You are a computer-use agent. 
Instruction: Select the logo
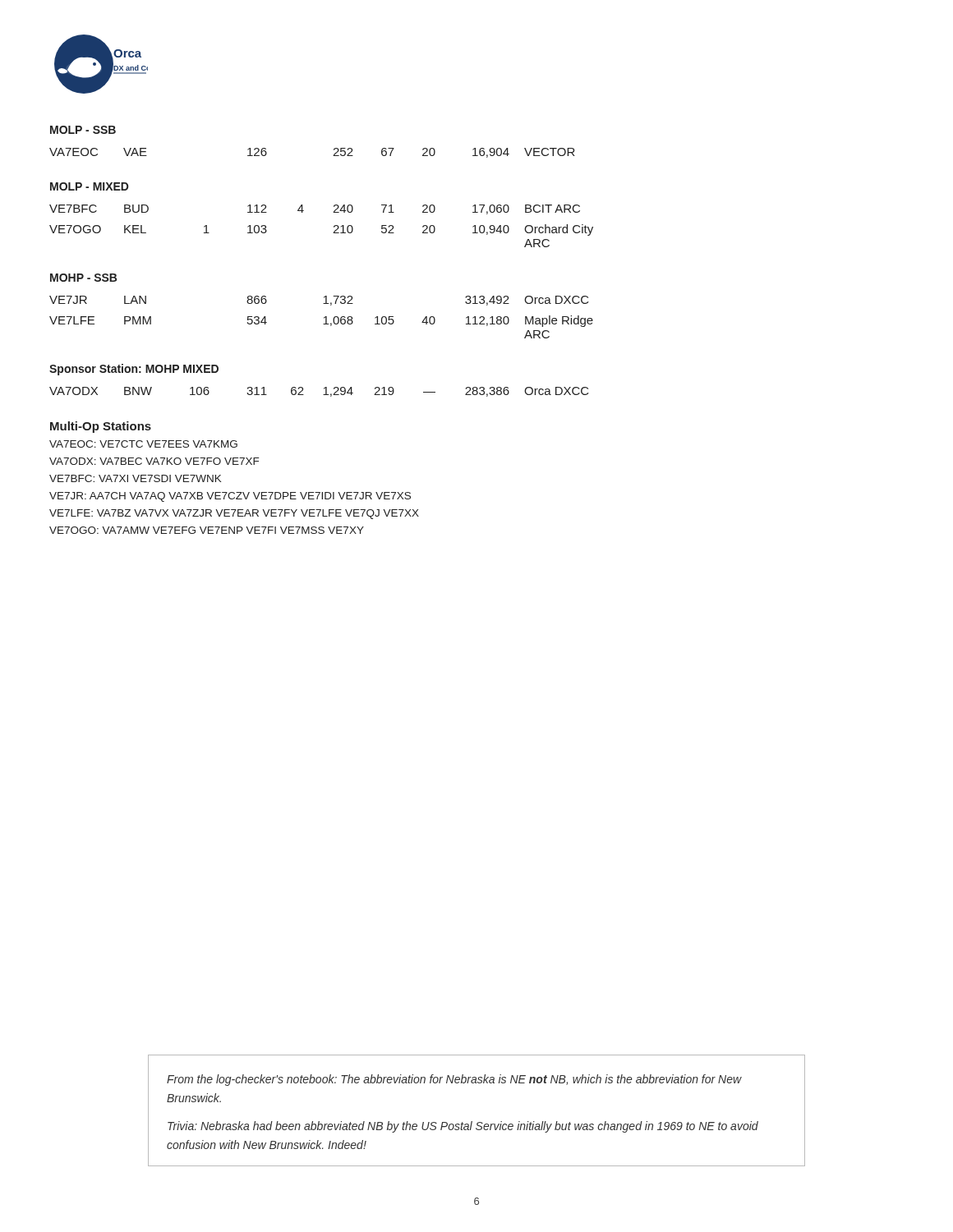tap(99, 67)
